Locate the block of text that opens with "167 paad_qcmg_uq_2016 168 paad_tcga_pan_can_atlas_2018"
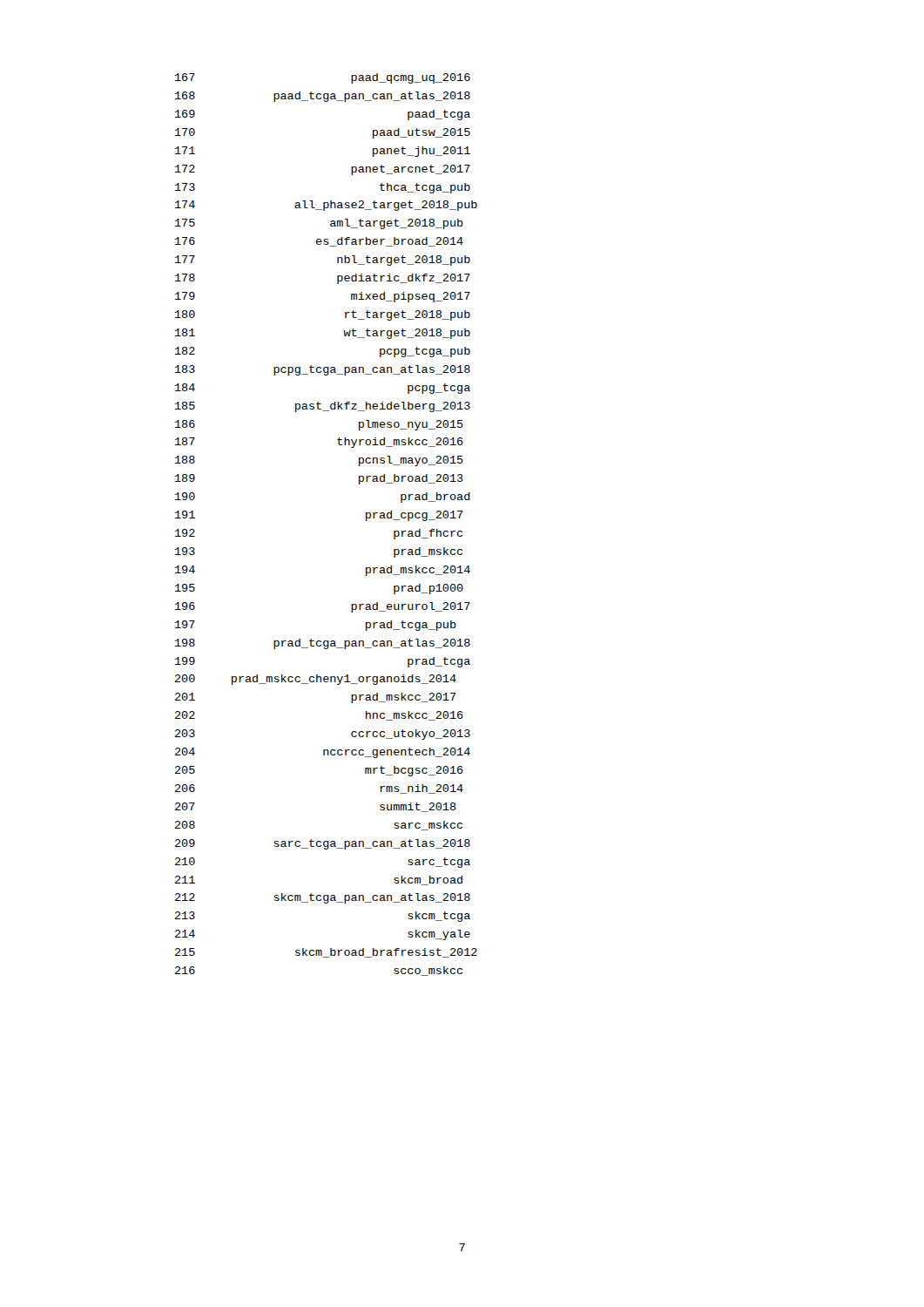 point(462,525)
